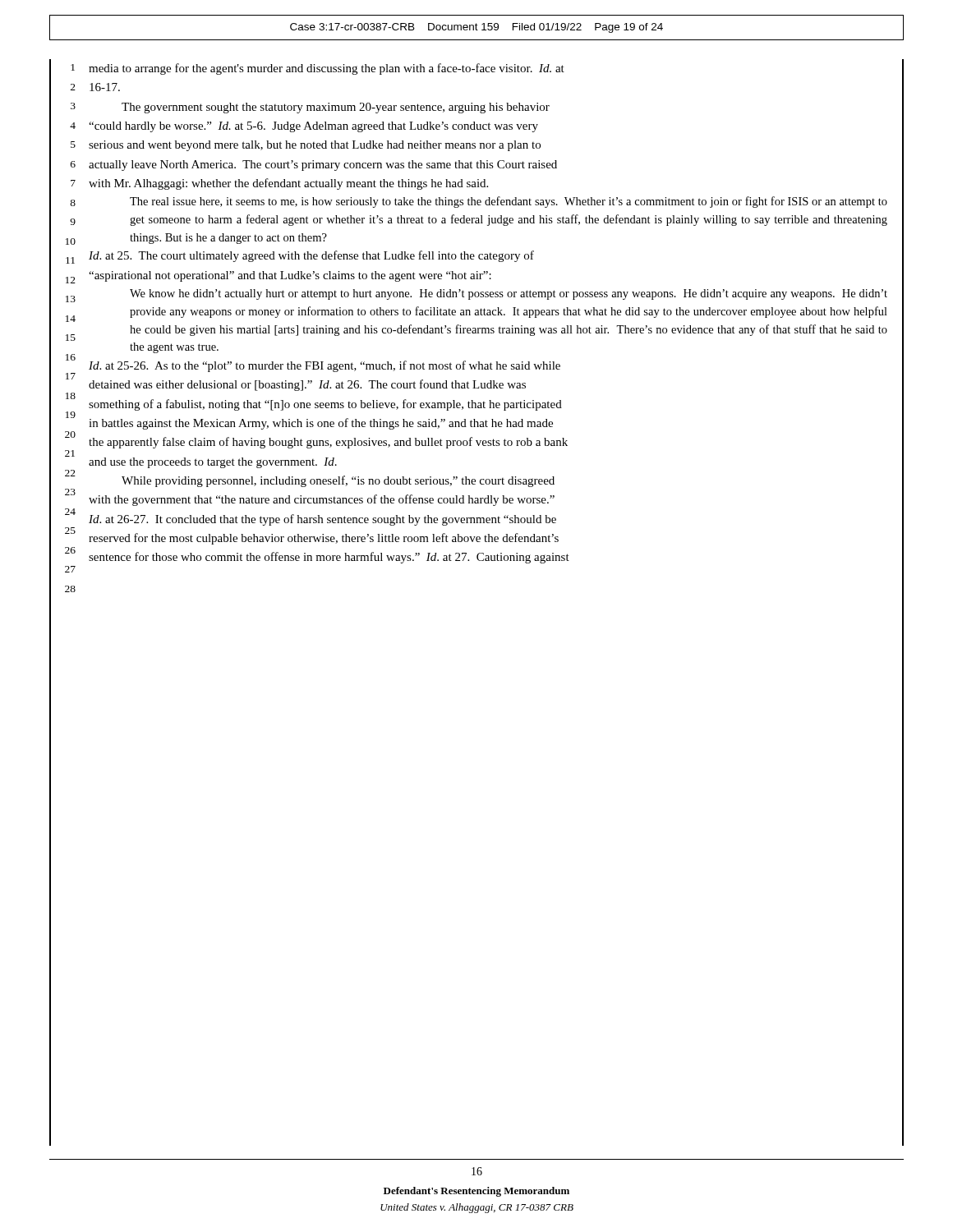Where is the passage that starts "“aspirational not operational” and that Ludke’s claims to"?

click(x=492, y=275)
